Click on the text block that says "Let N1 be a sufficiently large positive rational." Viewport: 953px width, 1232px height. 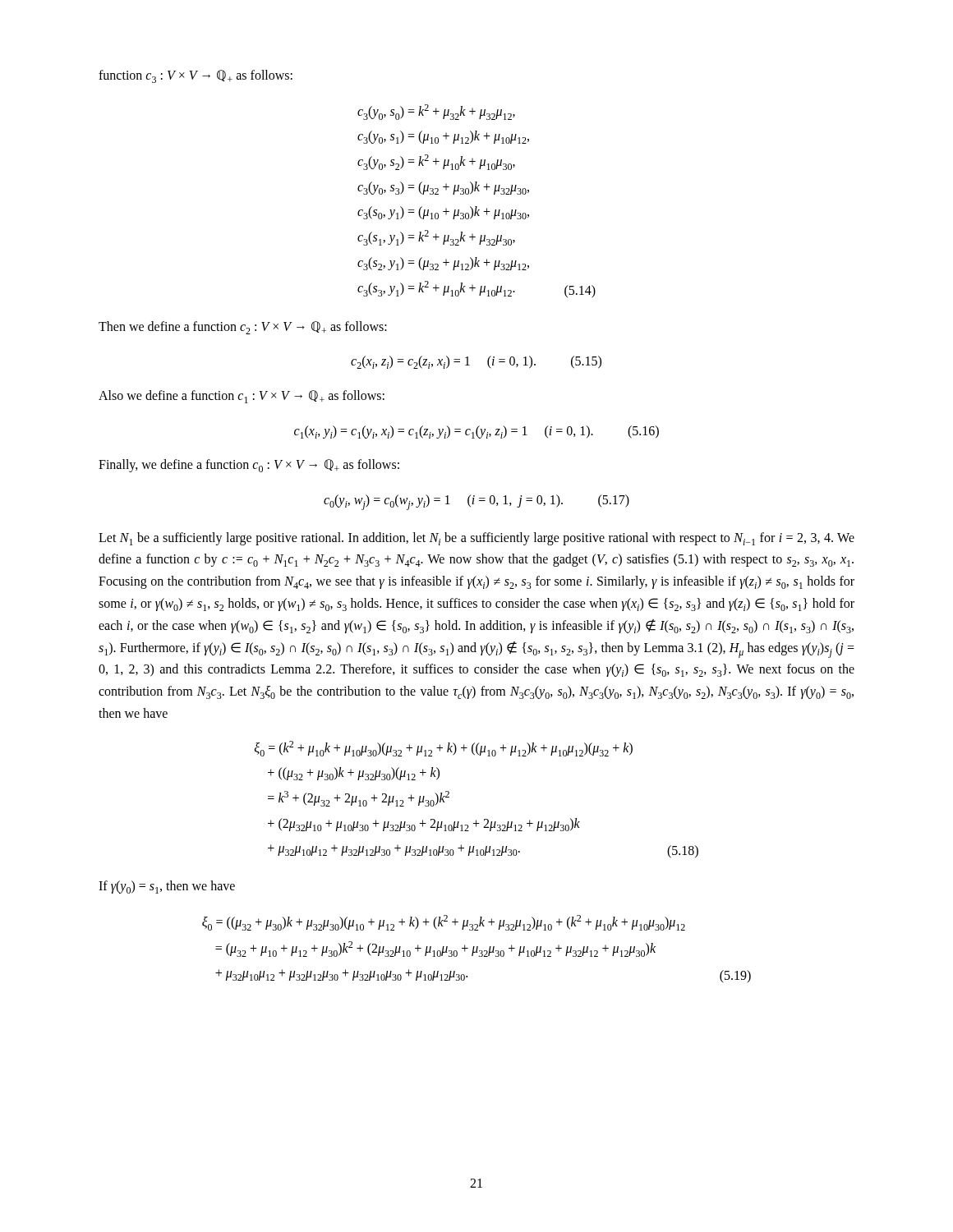click(476, 625)
